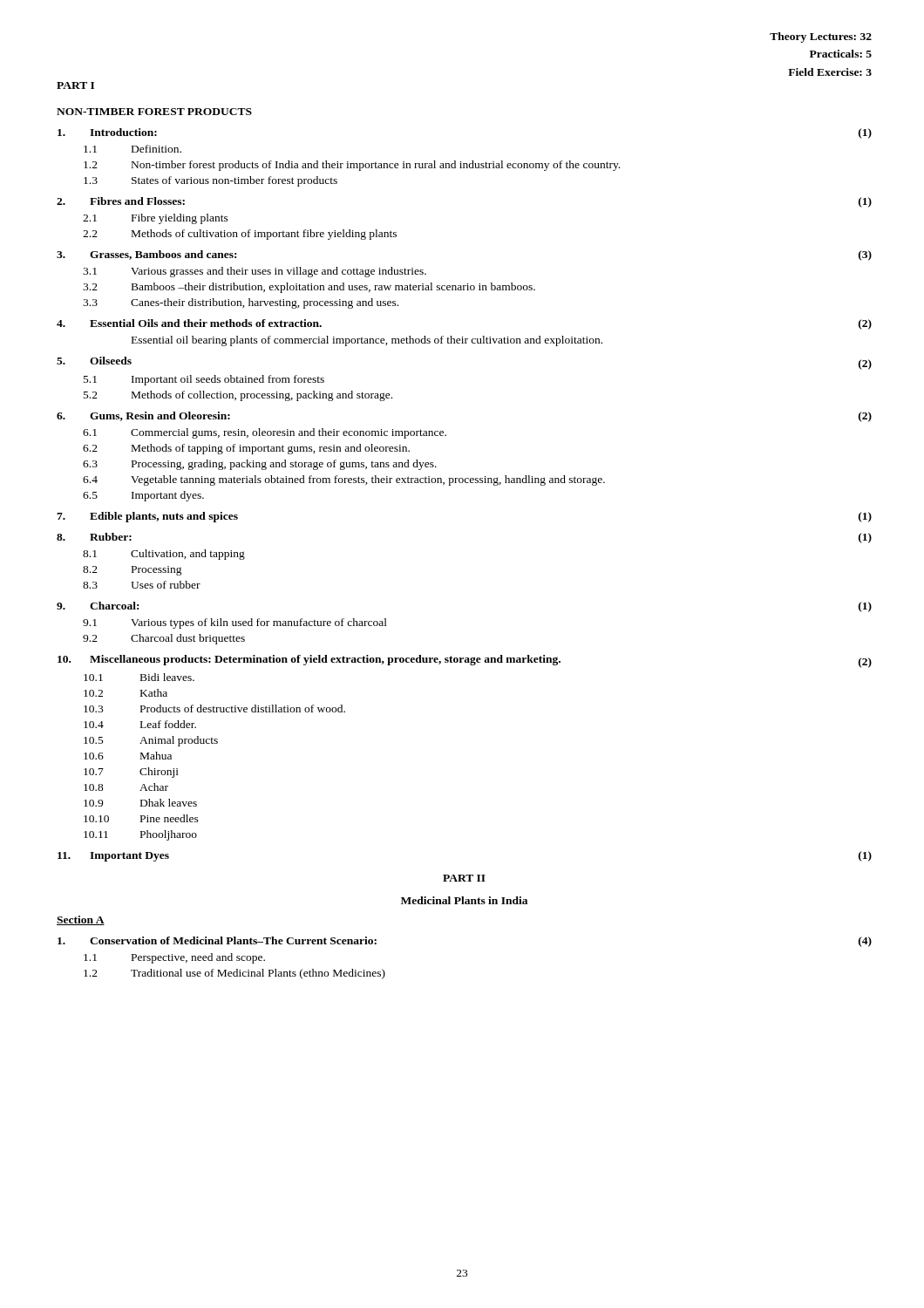Locate the list item that reads "8. Rubber: (1) 8.1 Cultivation, and tapping"
This screenshot has width=924, height=1308.
coord(109,538)
